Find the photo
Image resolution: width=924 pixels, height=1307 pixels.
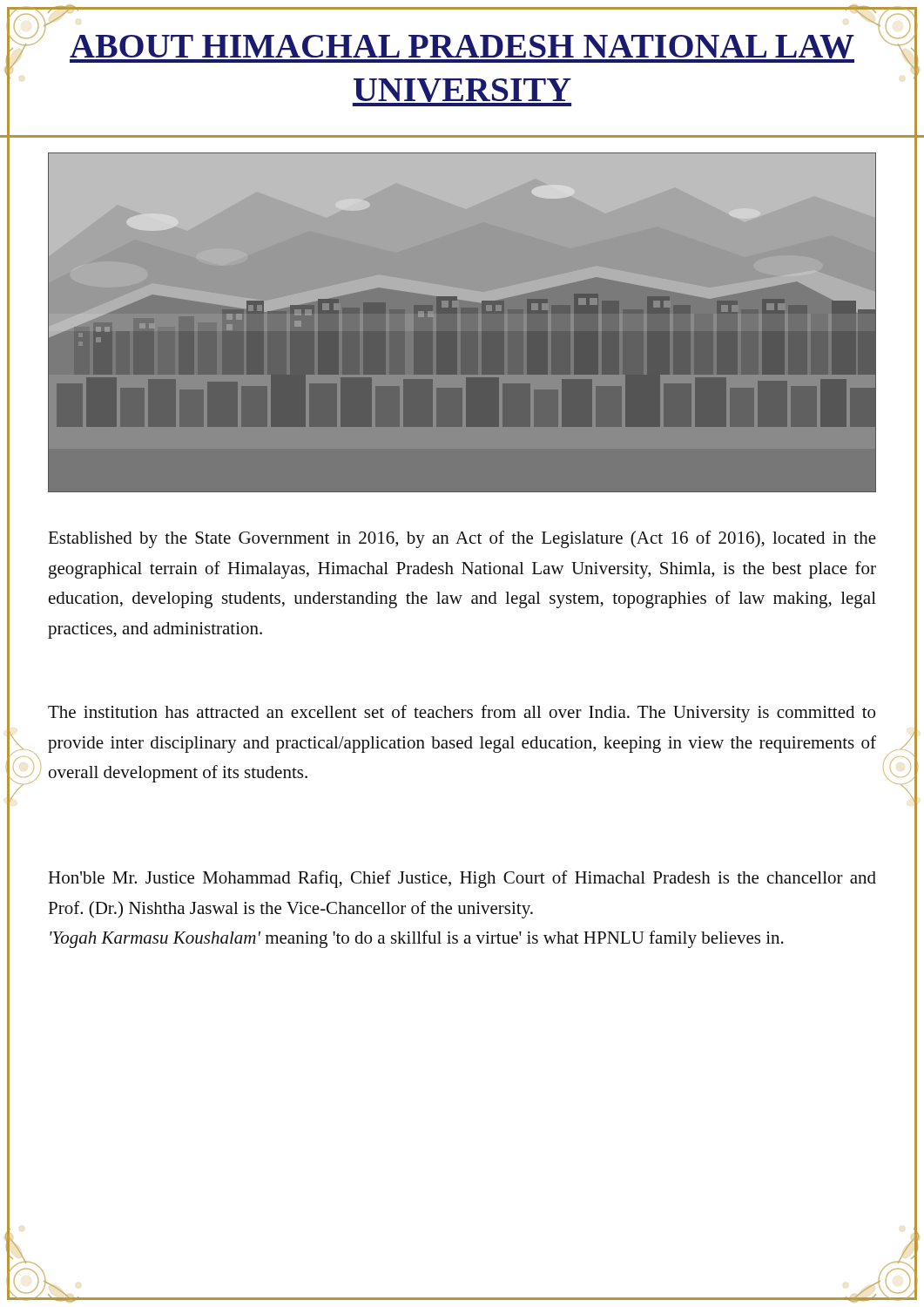462,322
